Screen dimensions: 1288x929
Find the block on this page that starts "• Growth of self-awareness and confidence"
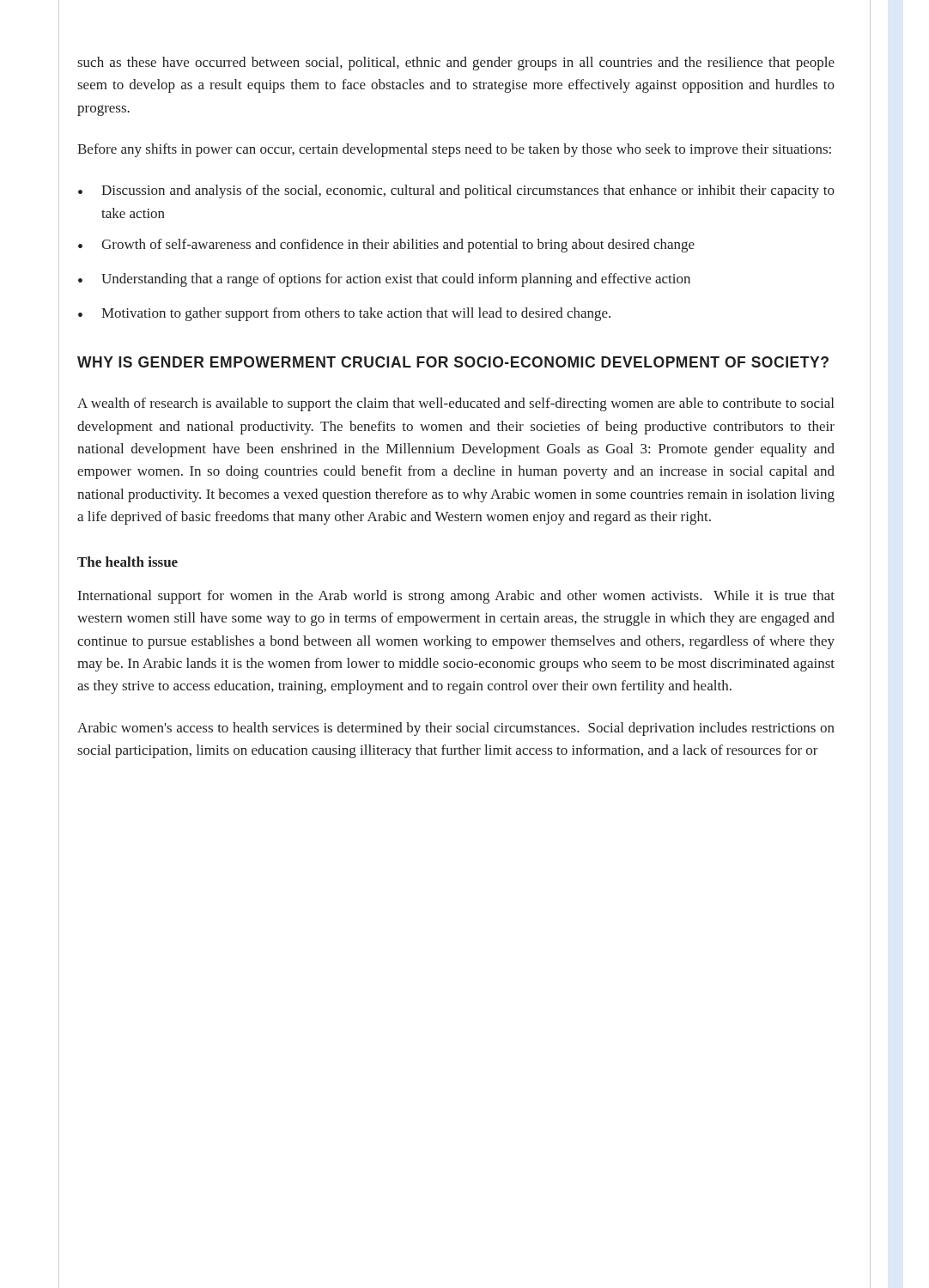click(x=456, y=247)
